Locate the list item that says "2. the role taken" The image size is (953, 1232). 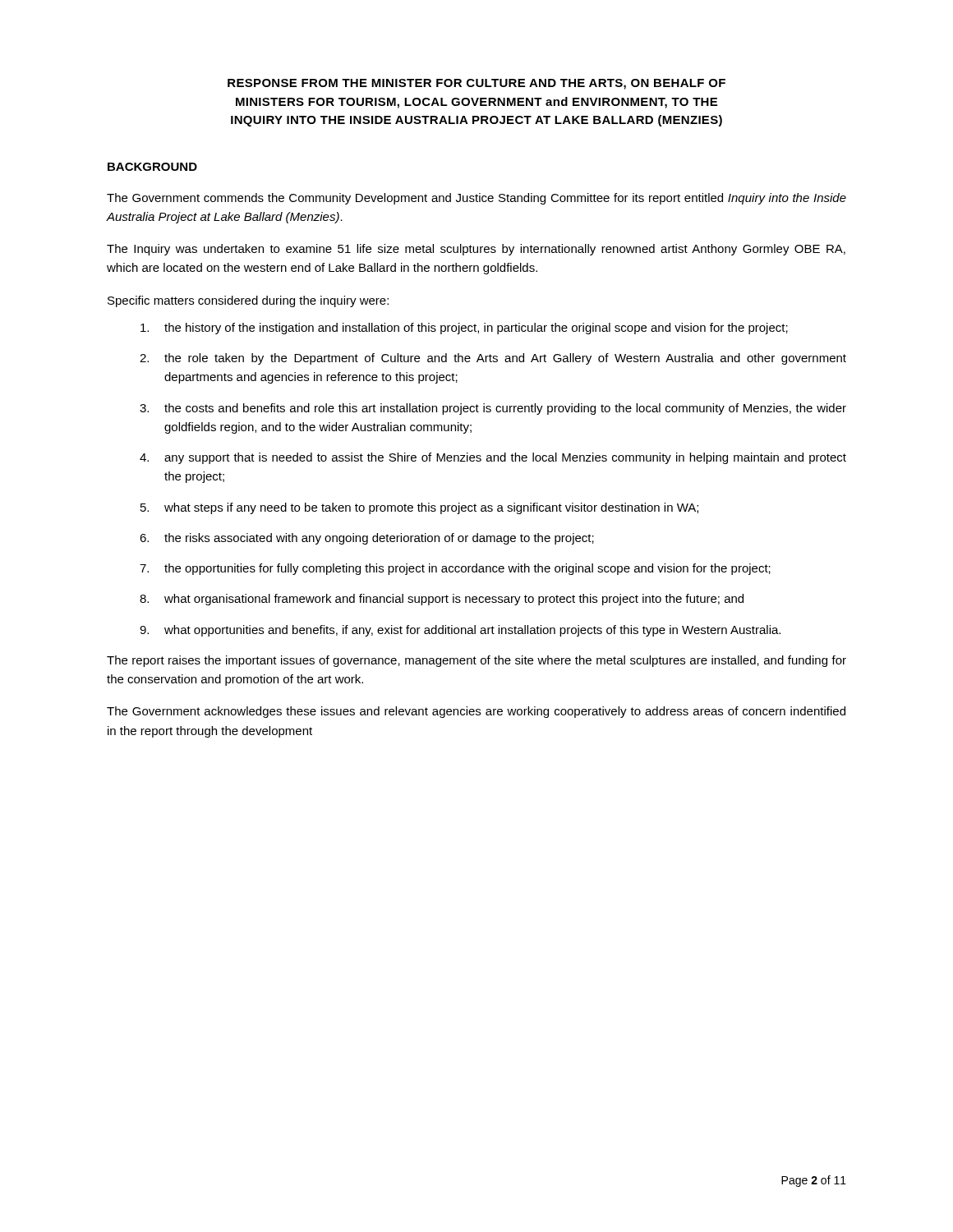pyautogui.click(x=493, y=367)
